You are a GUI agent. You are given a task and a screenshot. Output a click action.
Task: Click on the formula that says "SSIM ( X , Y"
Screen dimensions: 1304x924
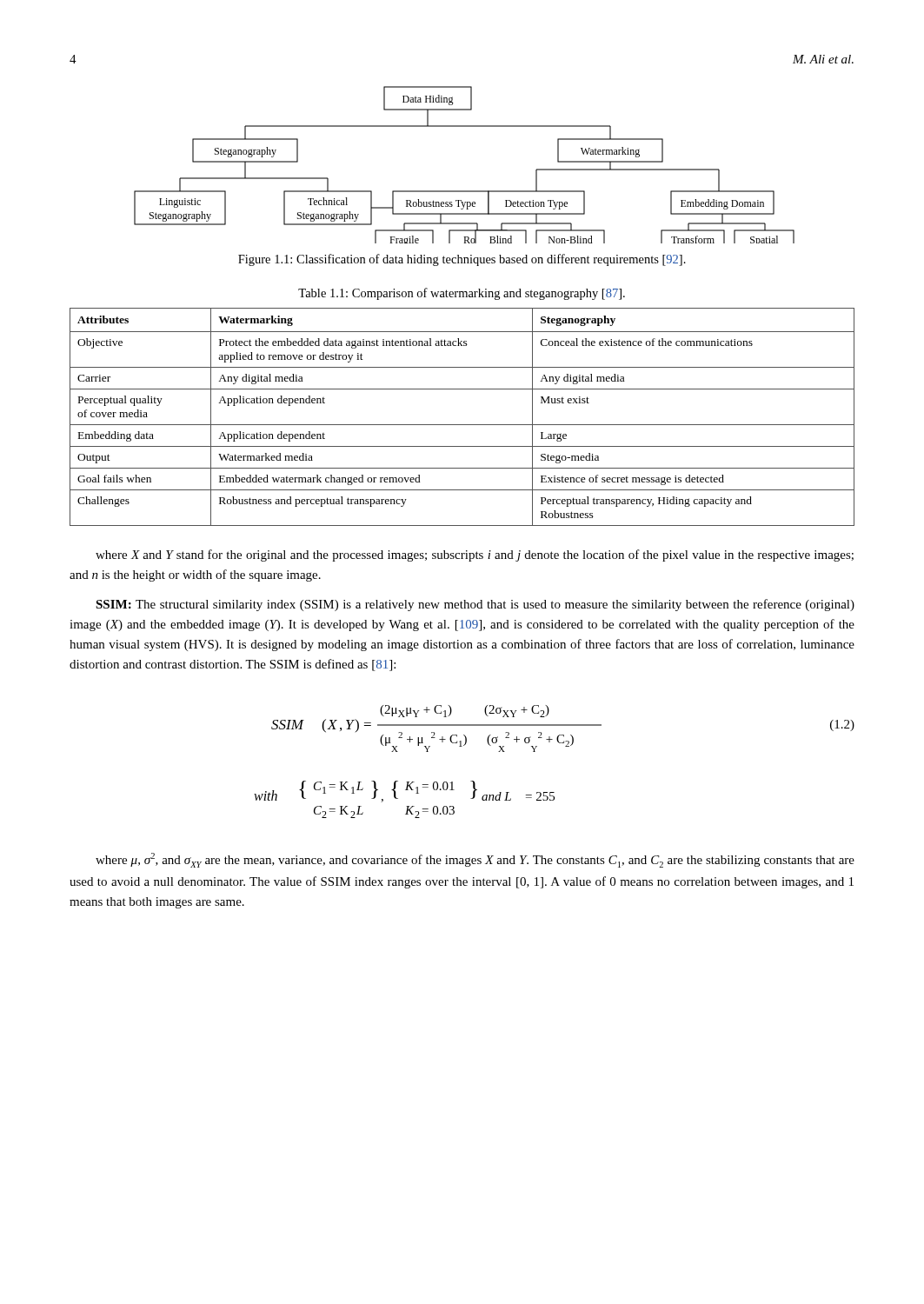[558, 725]
